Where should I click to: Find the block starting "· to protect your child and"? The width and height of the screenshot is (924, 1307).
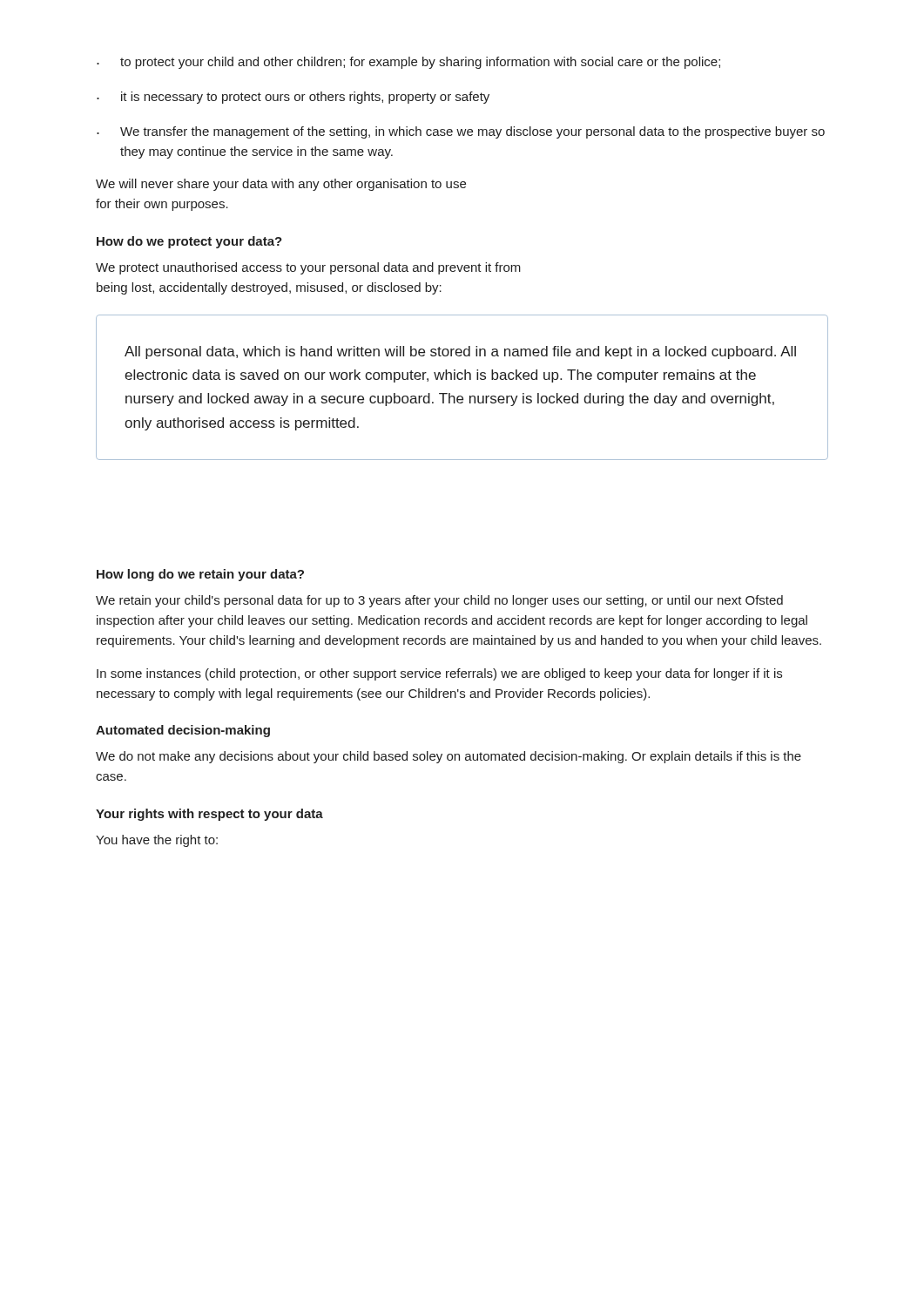(462, 64)
